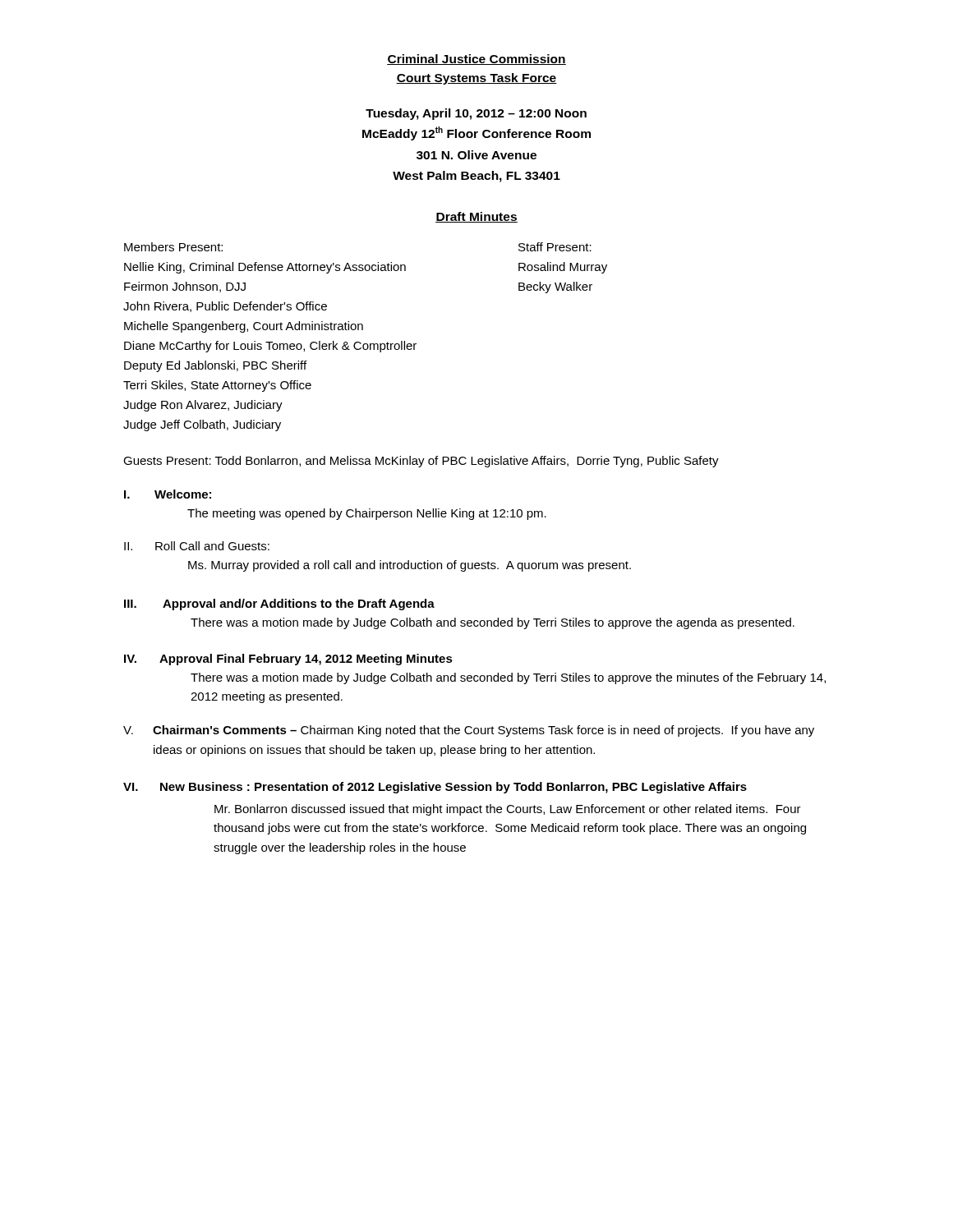Locate the block of text that opens with "Guests Present: Todd"

pyautogui.click(x=421, y=460)
